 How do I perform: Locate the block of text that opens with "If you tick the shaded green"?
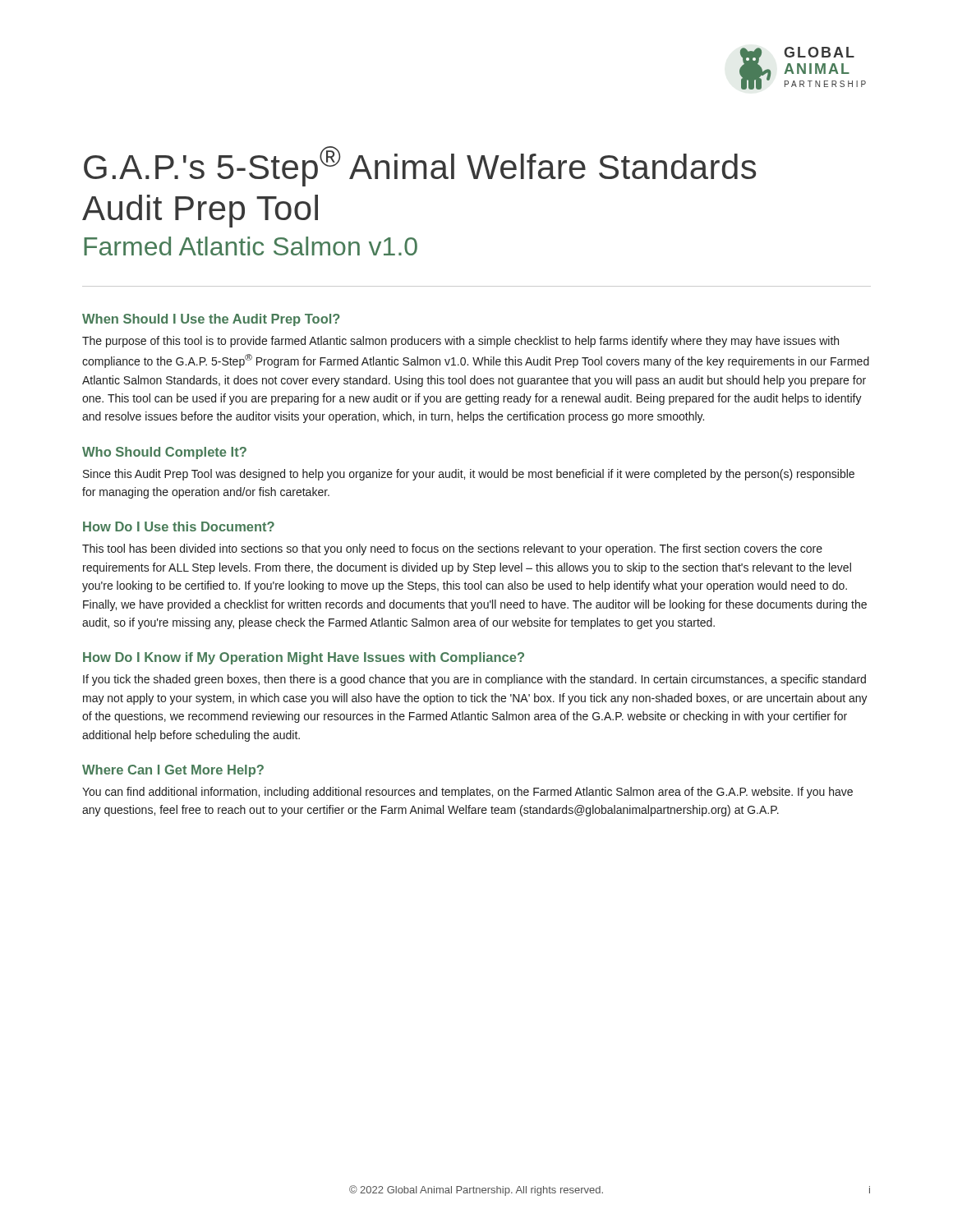pos(476,707)
